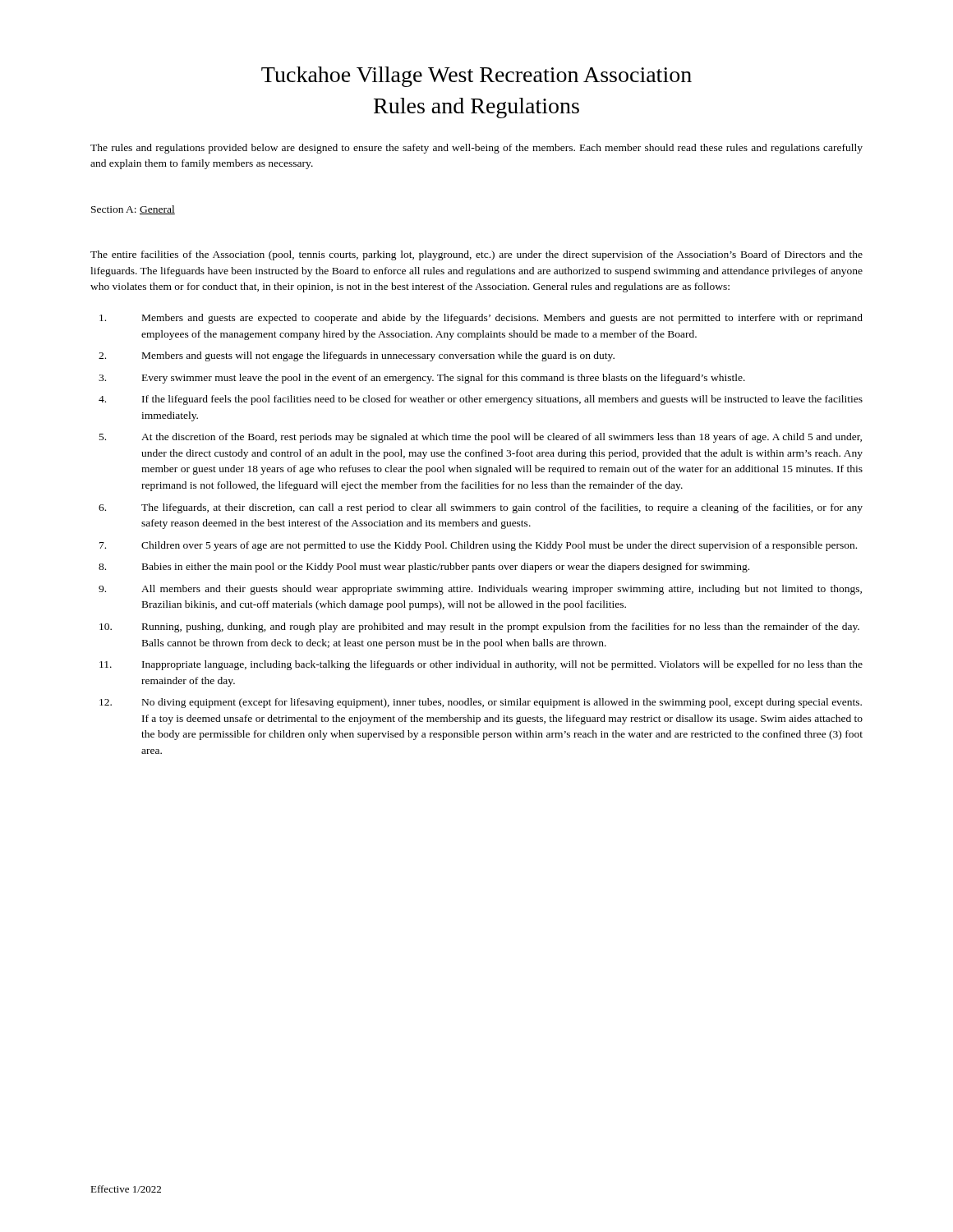Select the title
The width and height of the screenshot is (953, 1232).
[476, 90]
